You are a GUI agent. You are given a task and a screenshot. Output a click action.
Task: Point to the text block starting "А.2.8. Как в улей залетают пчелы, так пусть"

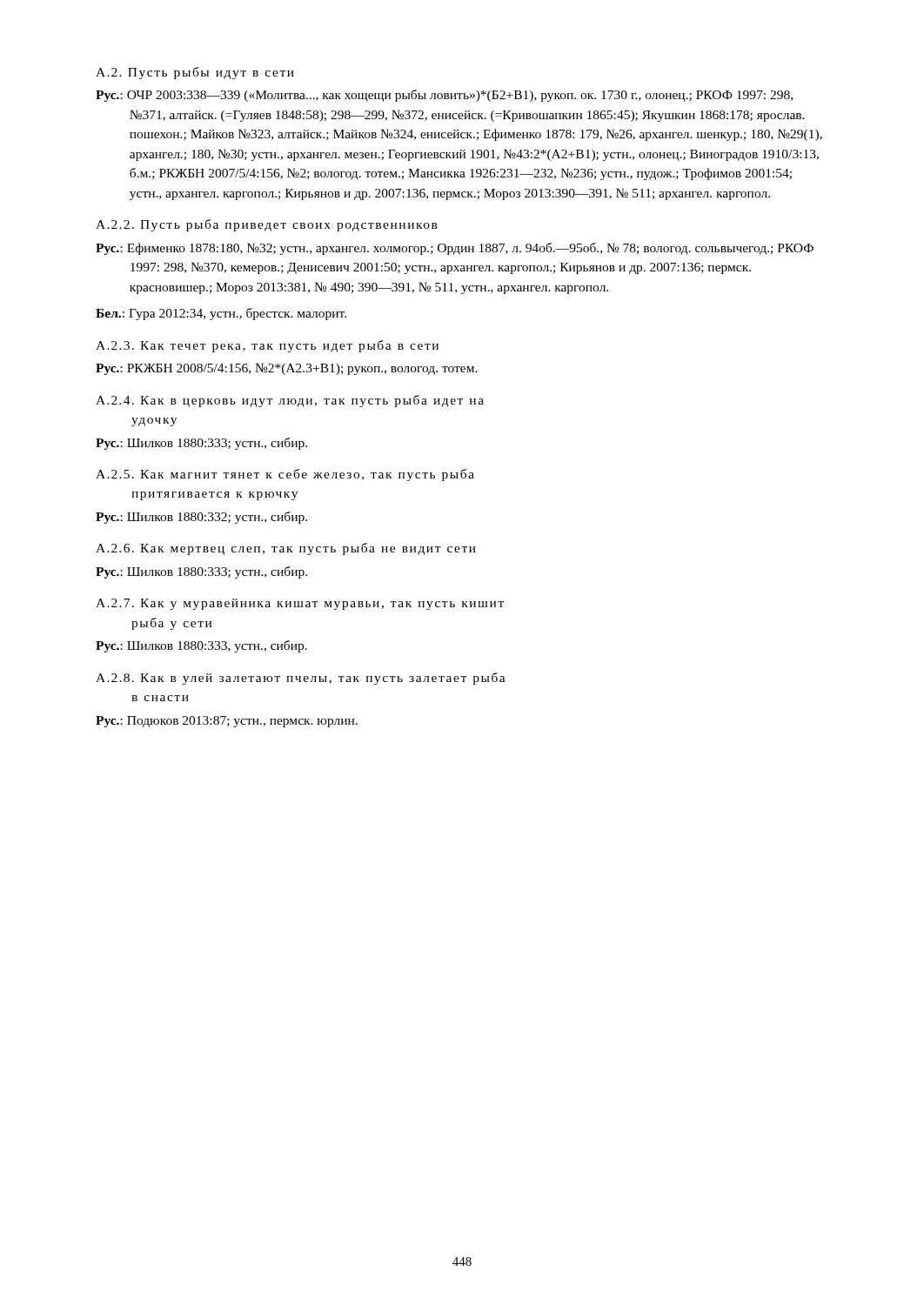coord(301,687)
